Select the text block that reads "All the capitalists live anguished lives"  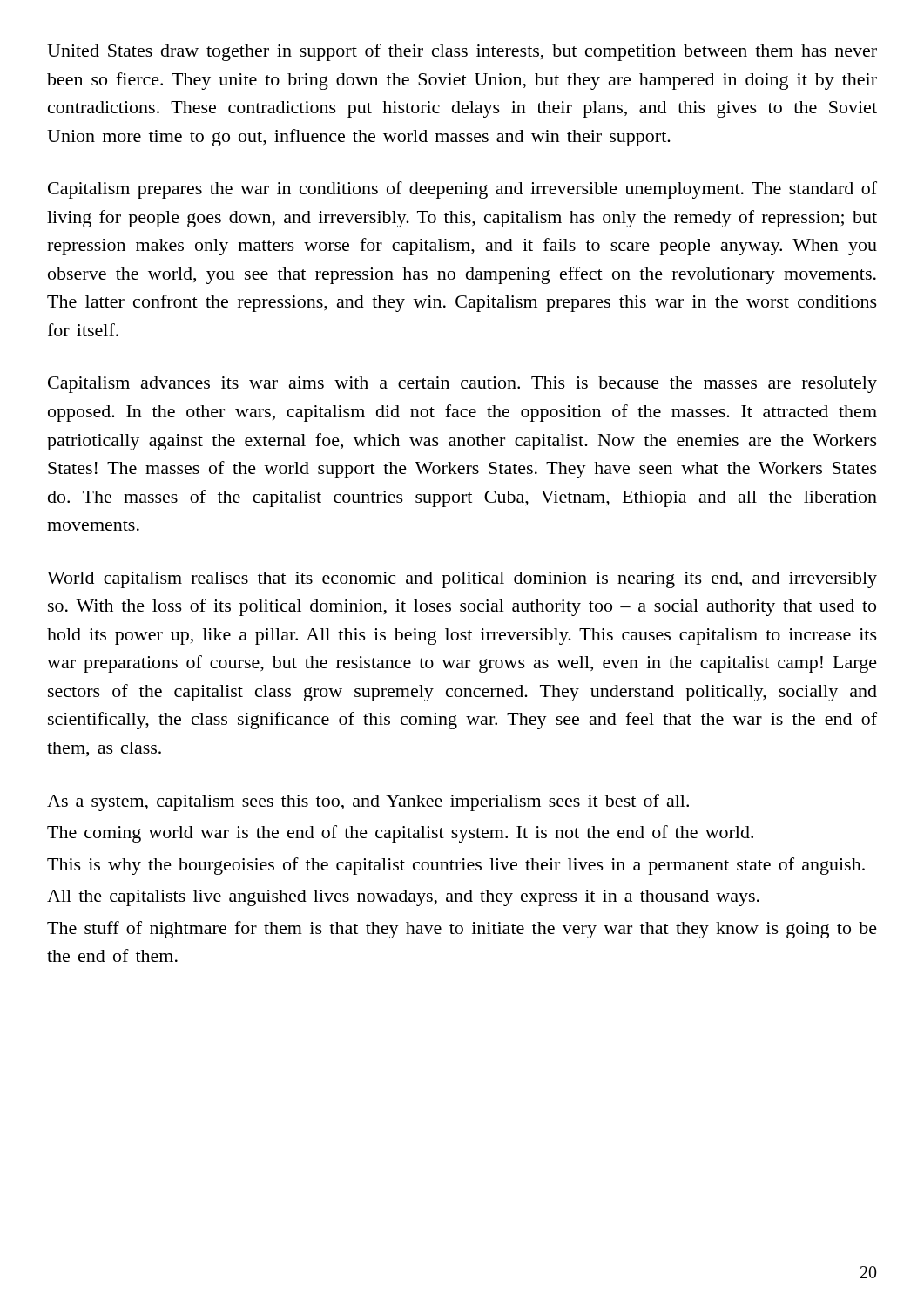pyautogui.click(x=404, y=895)
